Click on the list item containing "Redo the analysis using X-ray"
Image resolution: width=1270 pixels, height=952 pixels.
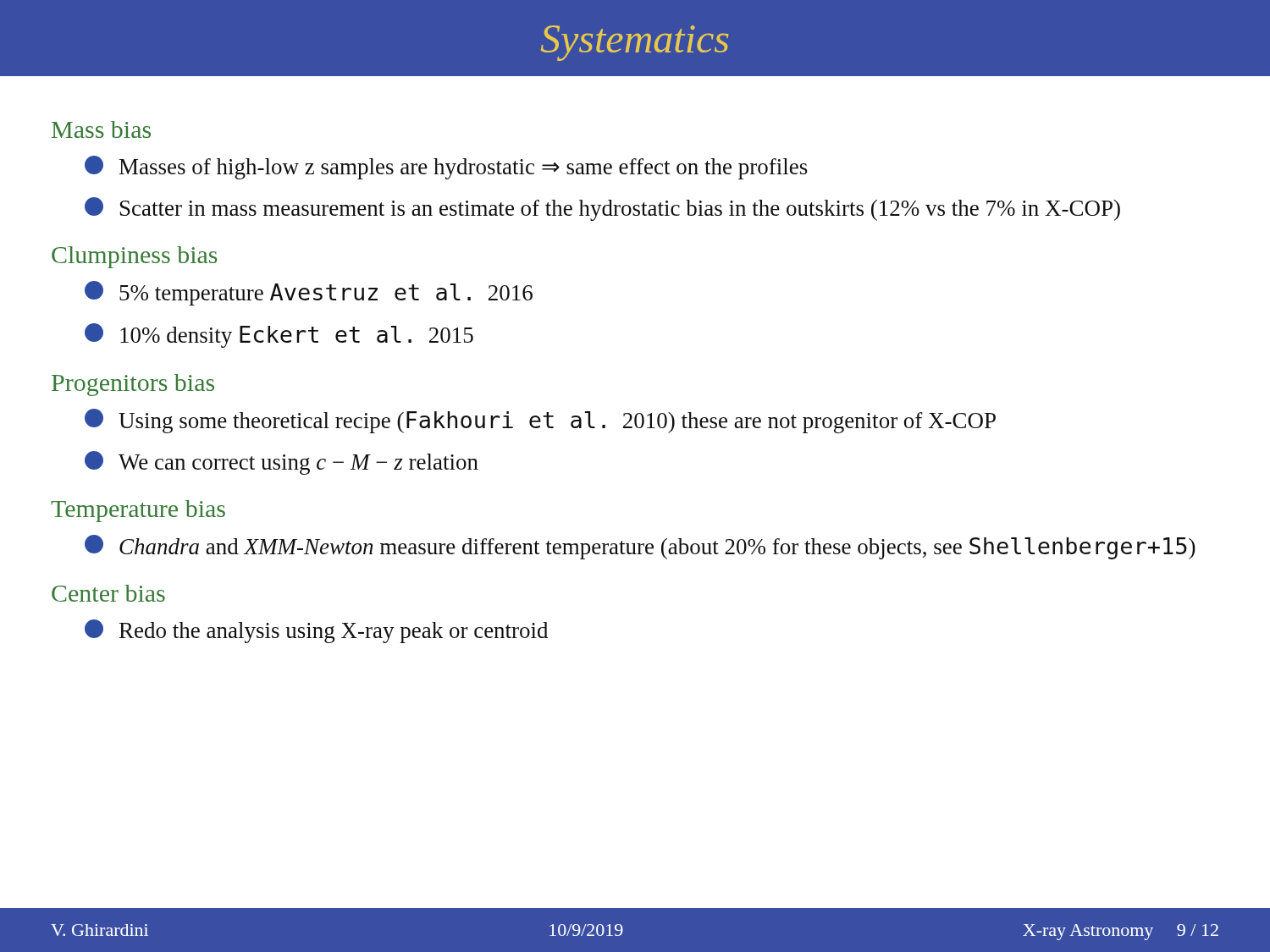coord(316,631)
